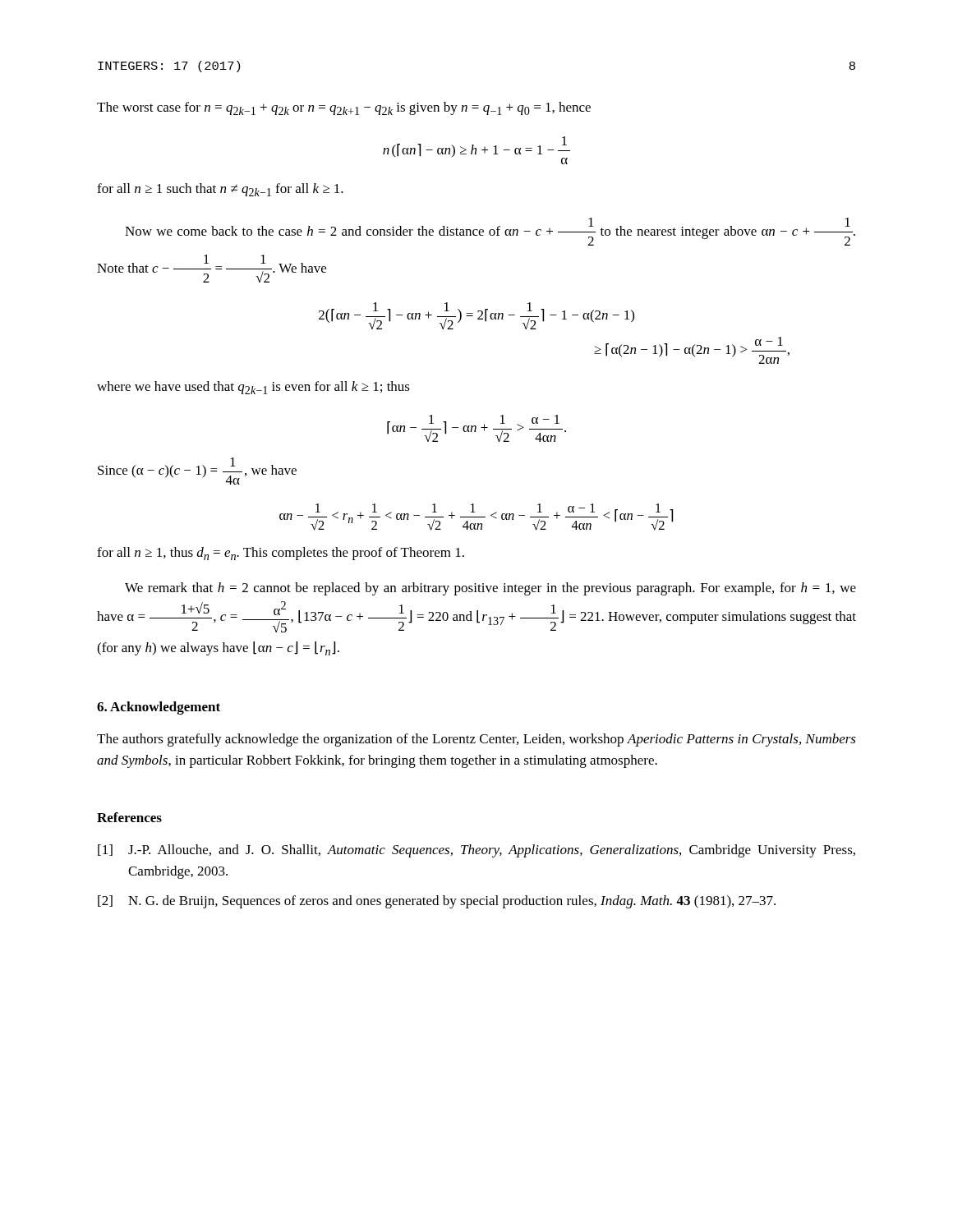Find the formula on this page that starts "2(⌈αn − 1 √2 ⌉"

pyautogui.click(x=476, y=334)
